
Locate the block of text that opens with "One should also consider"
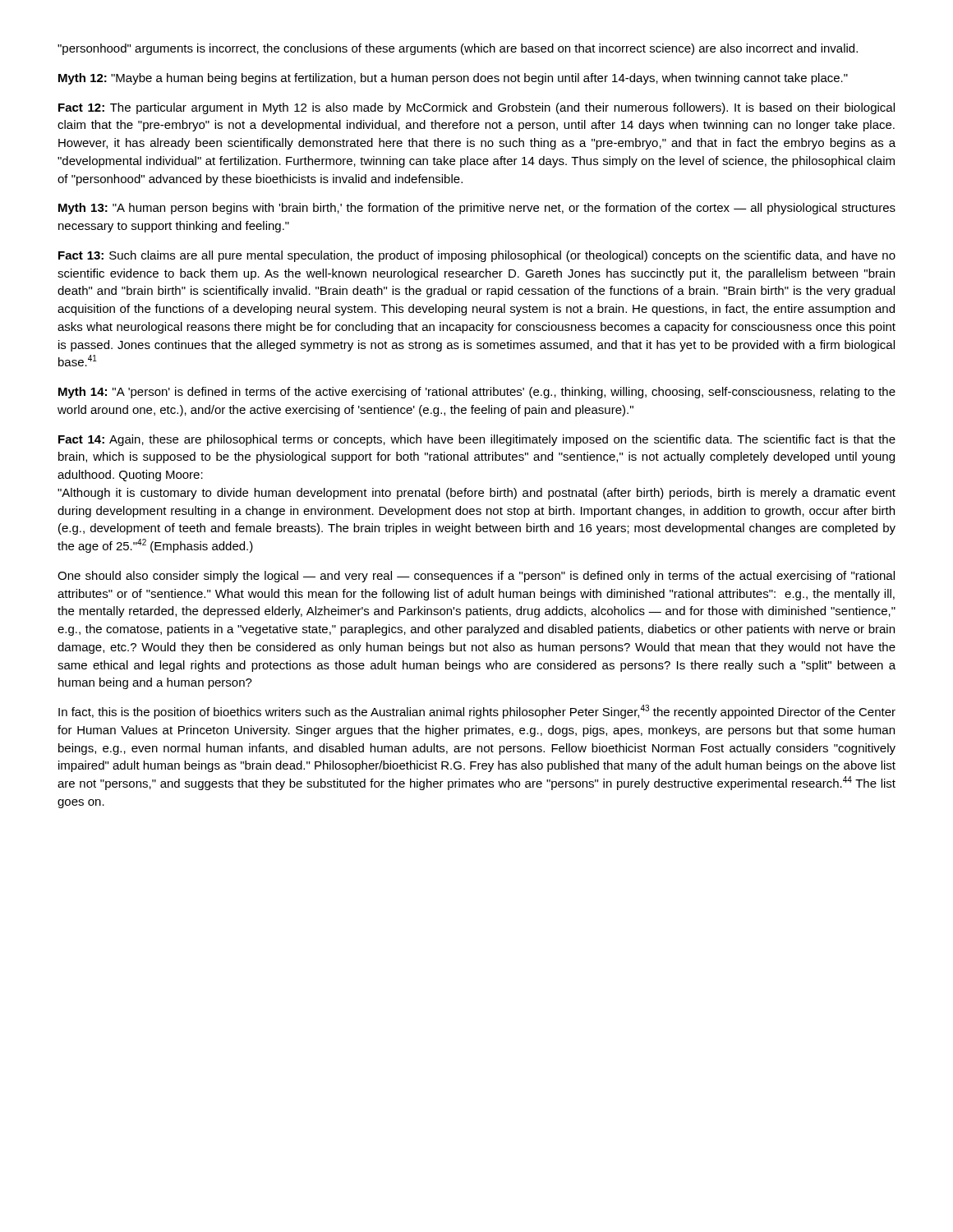click(x=476, y=629)
